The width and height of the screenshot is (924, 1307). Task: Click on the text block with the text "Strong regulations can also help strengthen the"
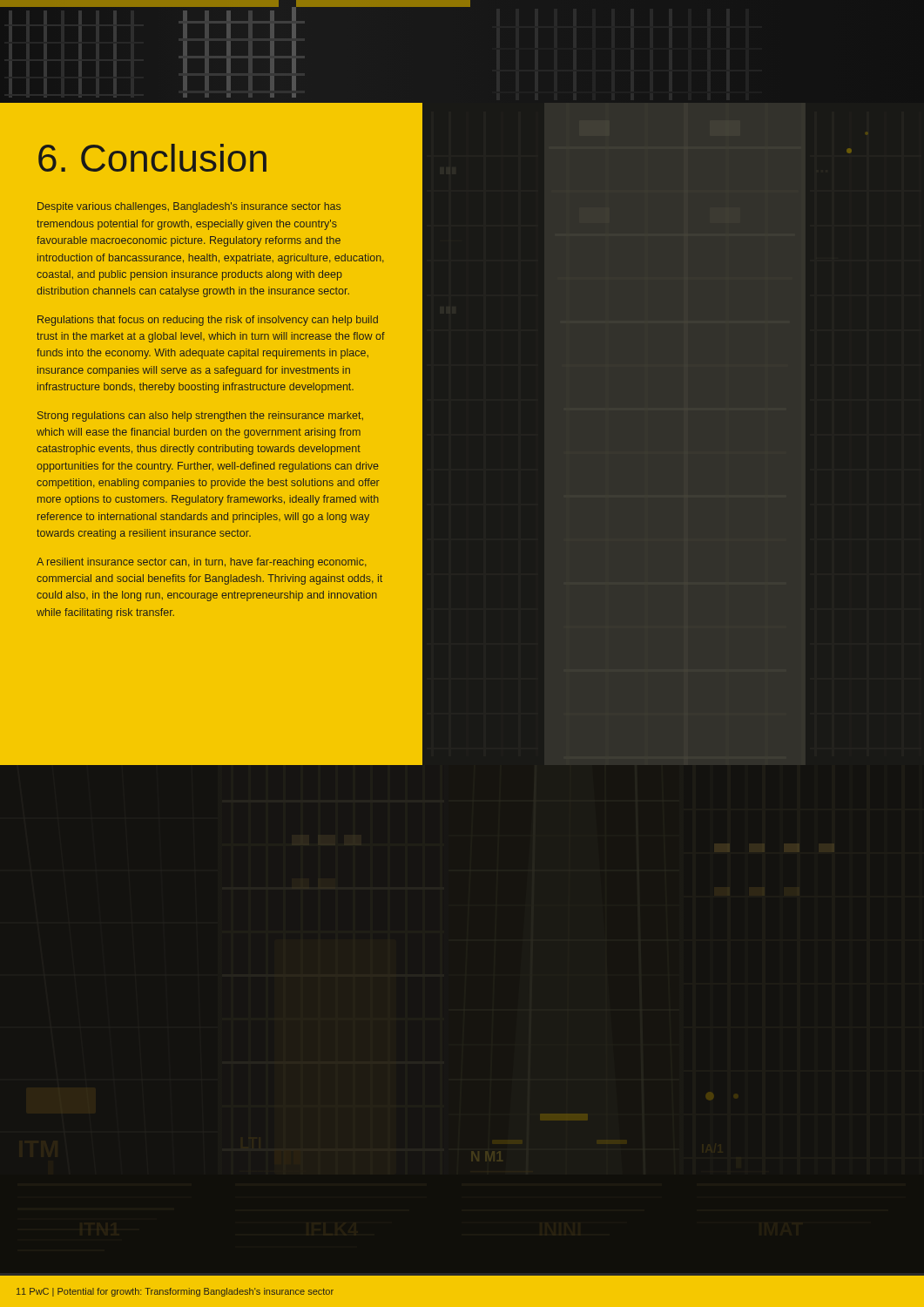tap(208, 474)
